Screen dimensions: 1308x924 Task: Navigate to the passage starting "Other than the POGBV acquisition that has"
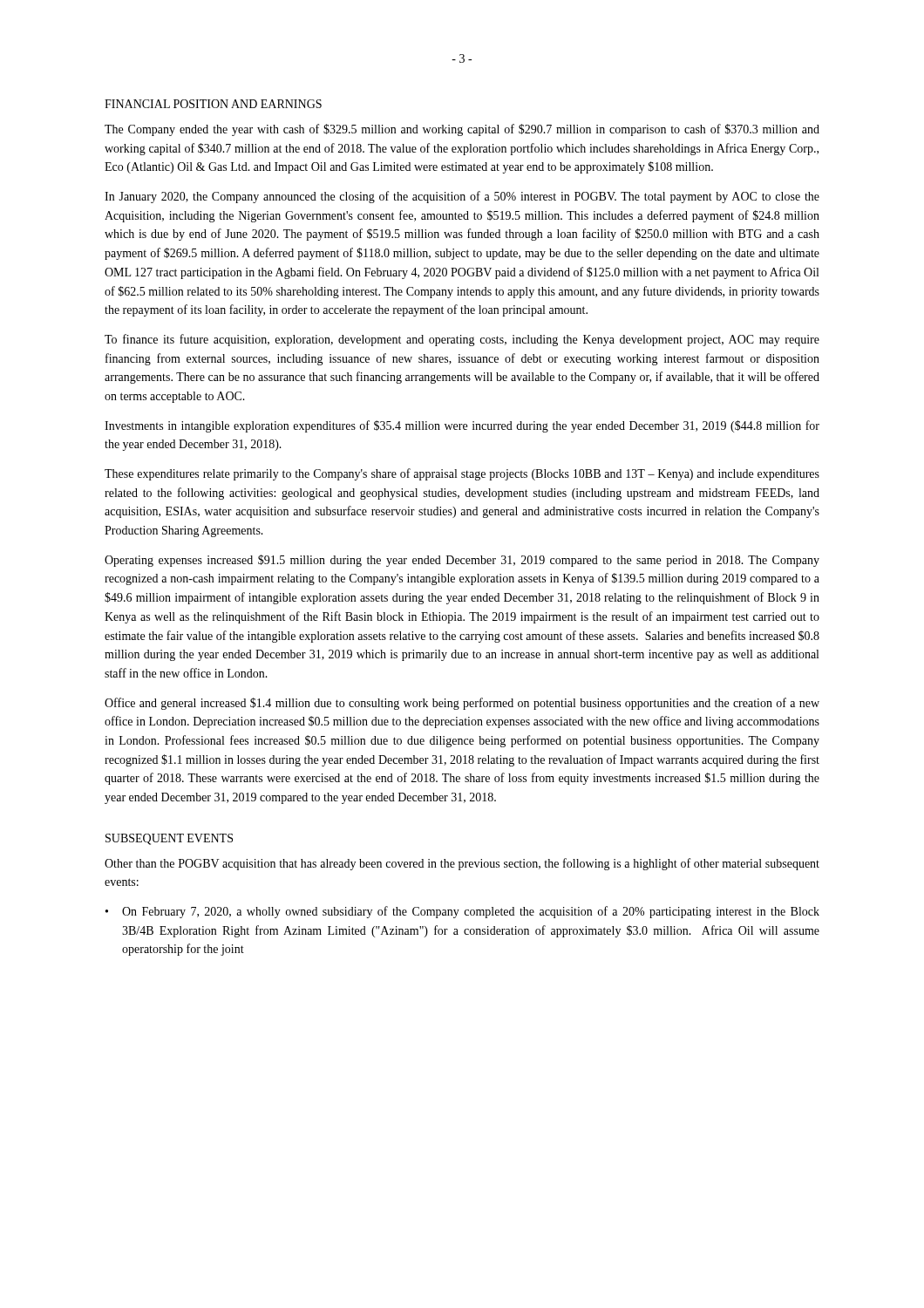(x=462, y=873)
